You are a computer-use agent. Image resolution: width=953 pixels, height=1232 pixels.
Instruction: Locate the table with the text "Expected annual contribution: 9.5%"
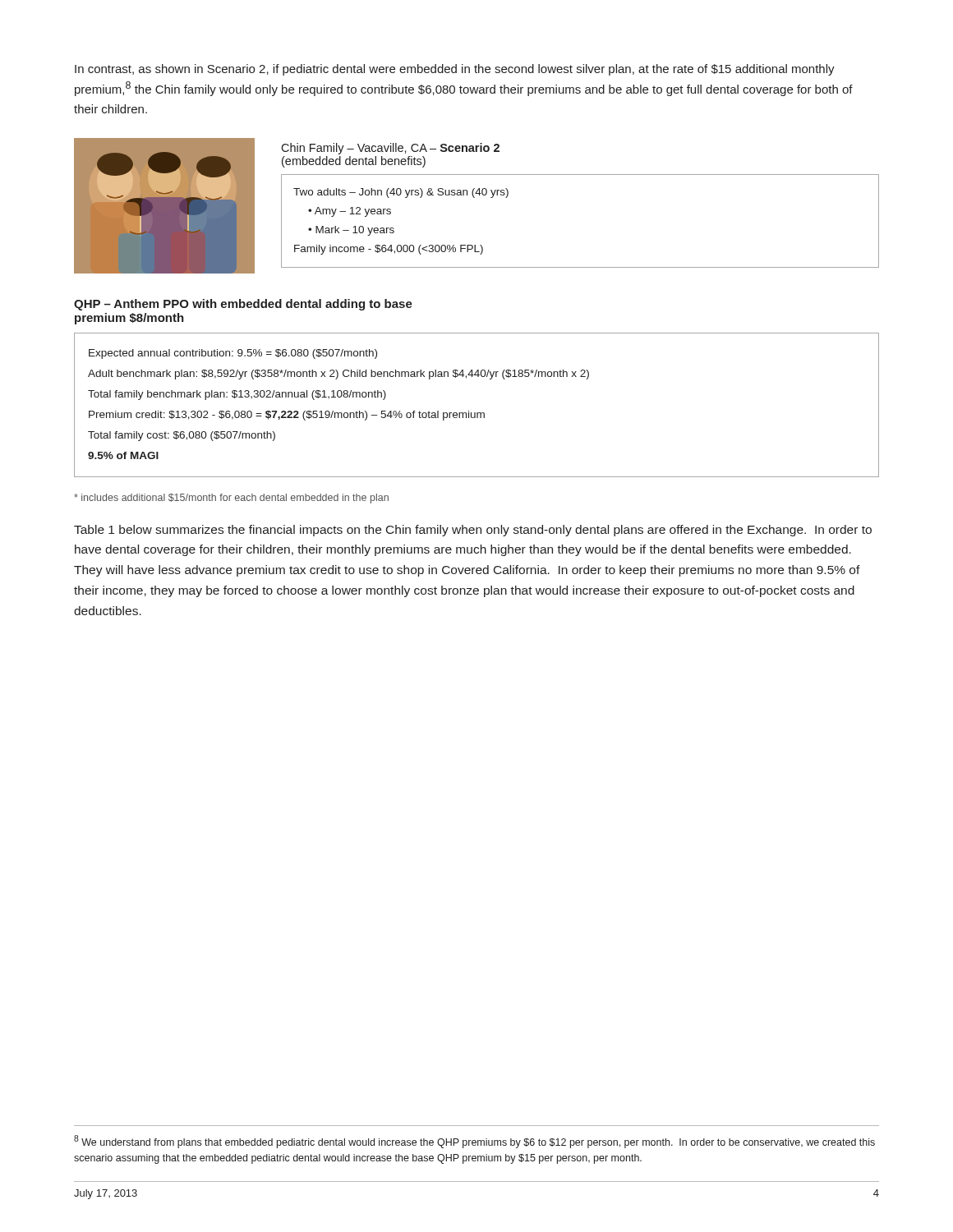(476, 405)
